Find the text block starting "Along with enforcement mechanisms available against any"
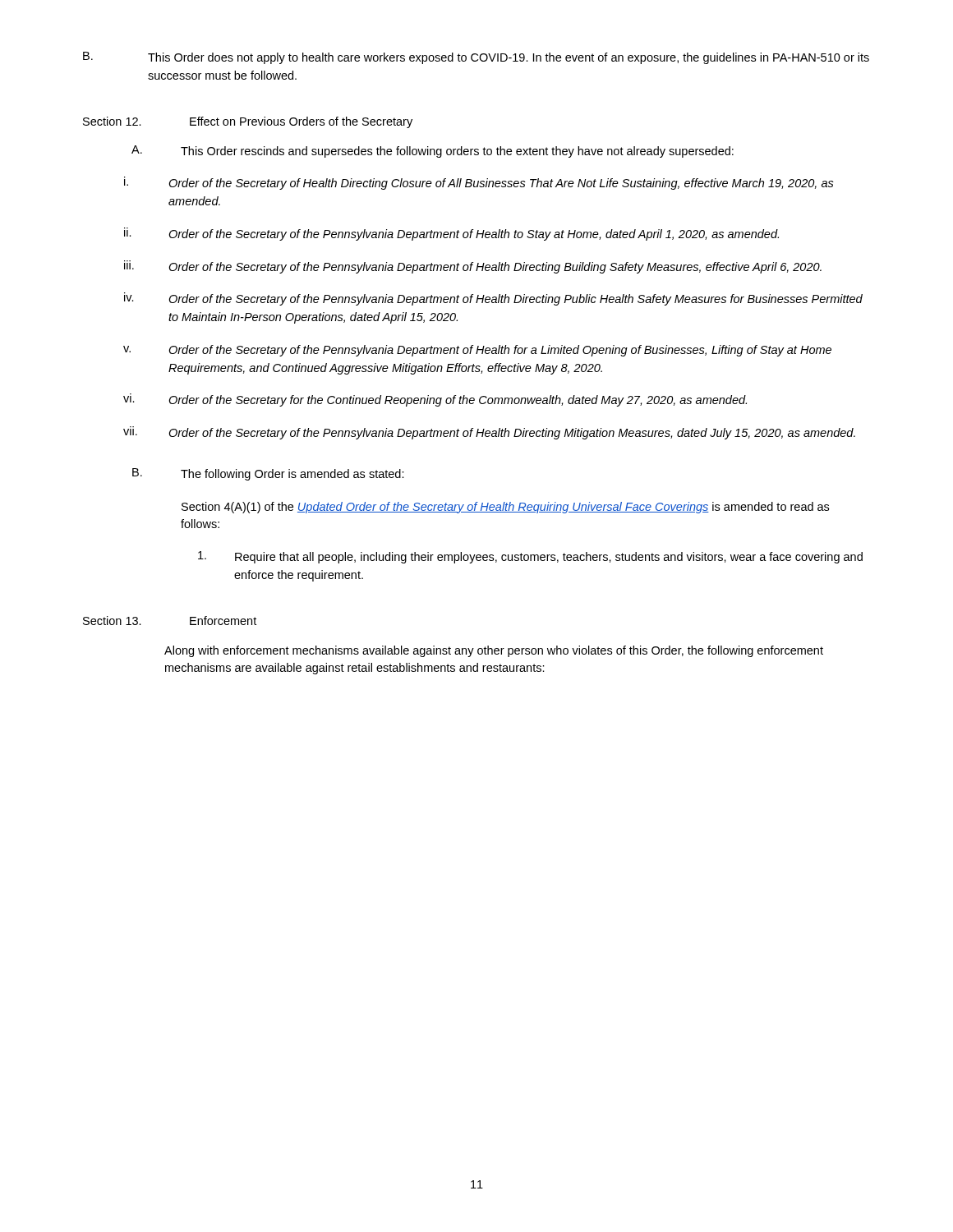 (494, 659)
